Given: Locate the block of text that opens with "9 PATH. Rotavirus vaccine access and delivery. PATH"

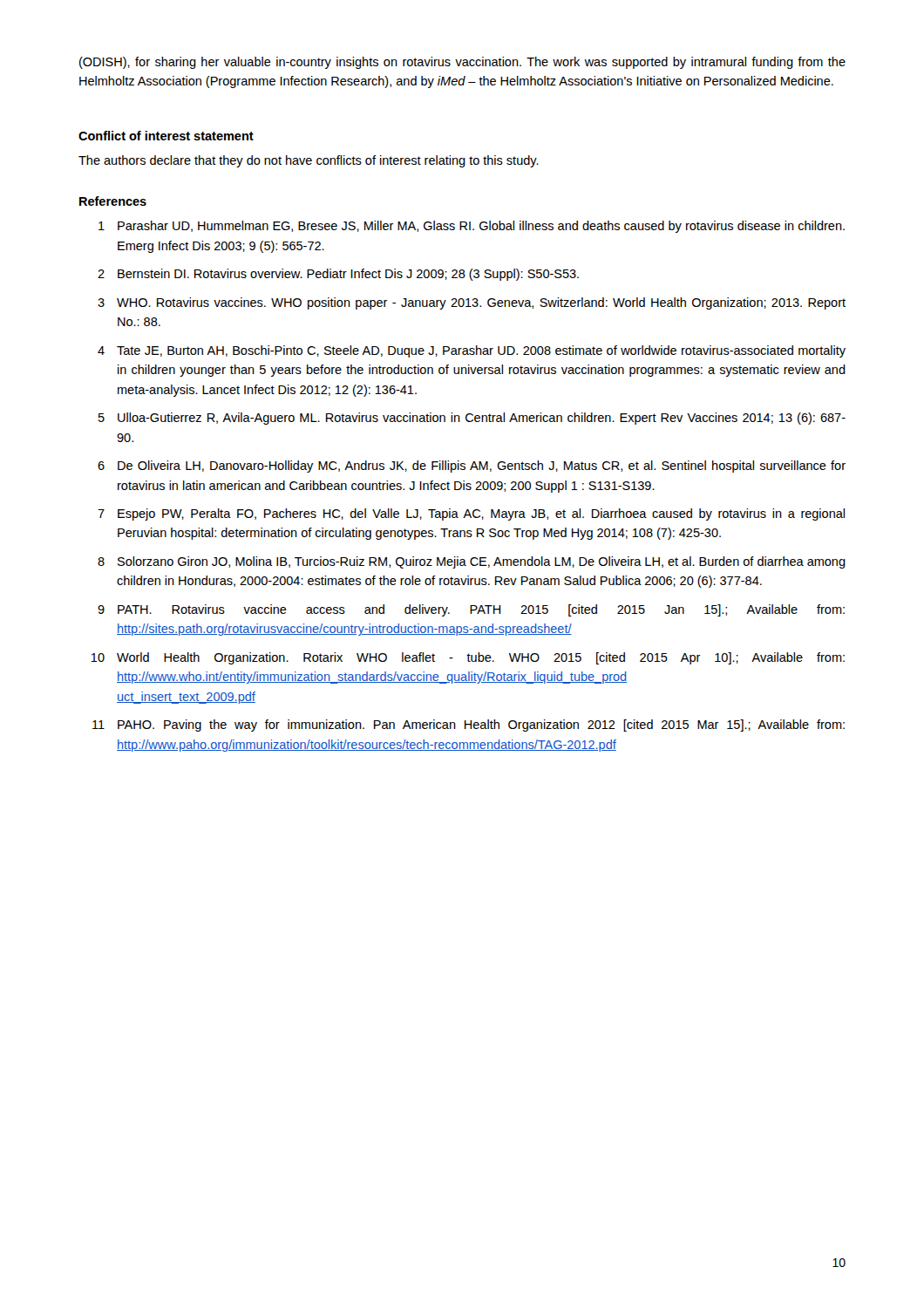Looking at the screenshot, I should click(462, 619).
